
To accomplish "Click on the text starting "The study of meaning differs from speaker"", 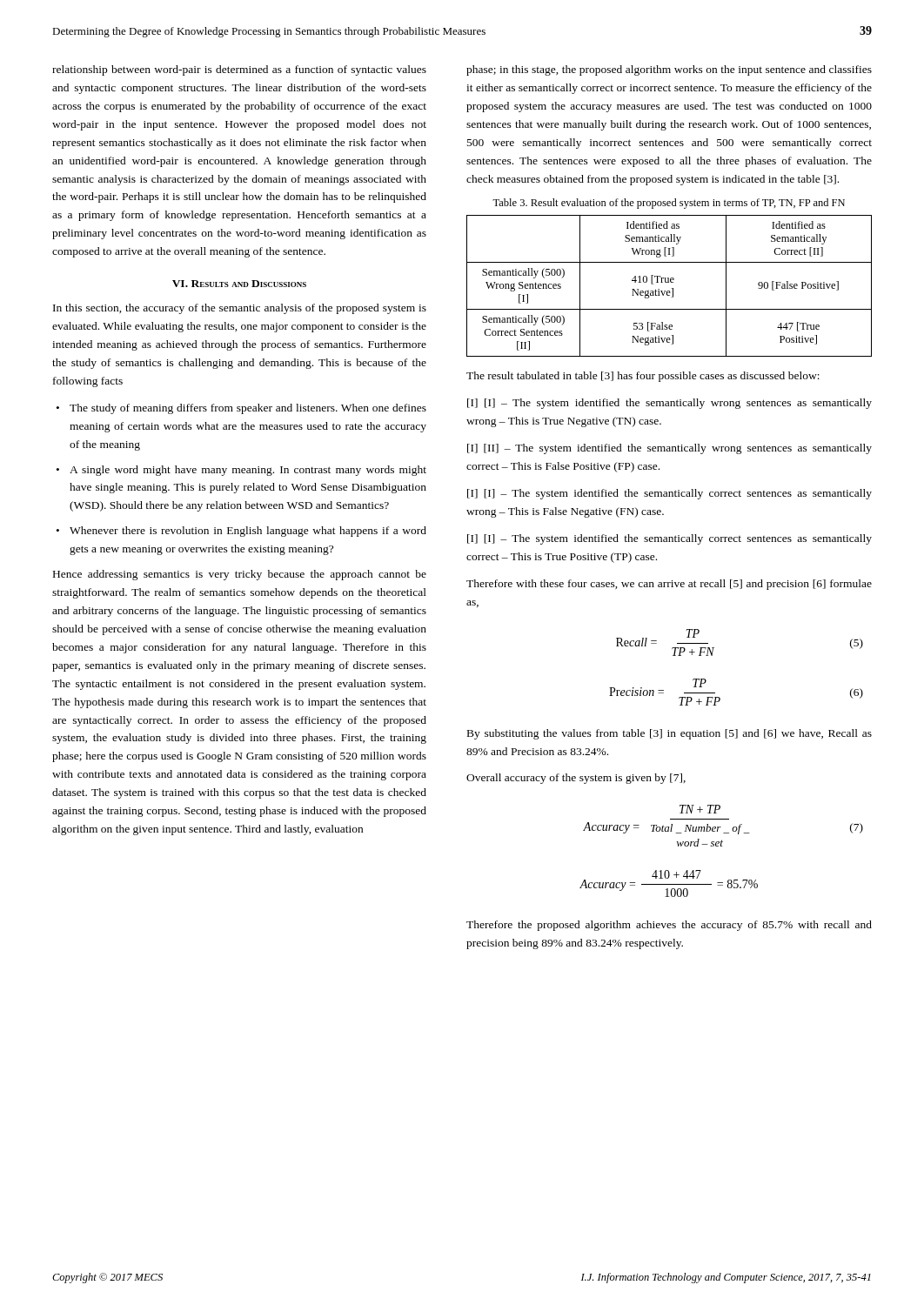I will [x=248, y=426].
